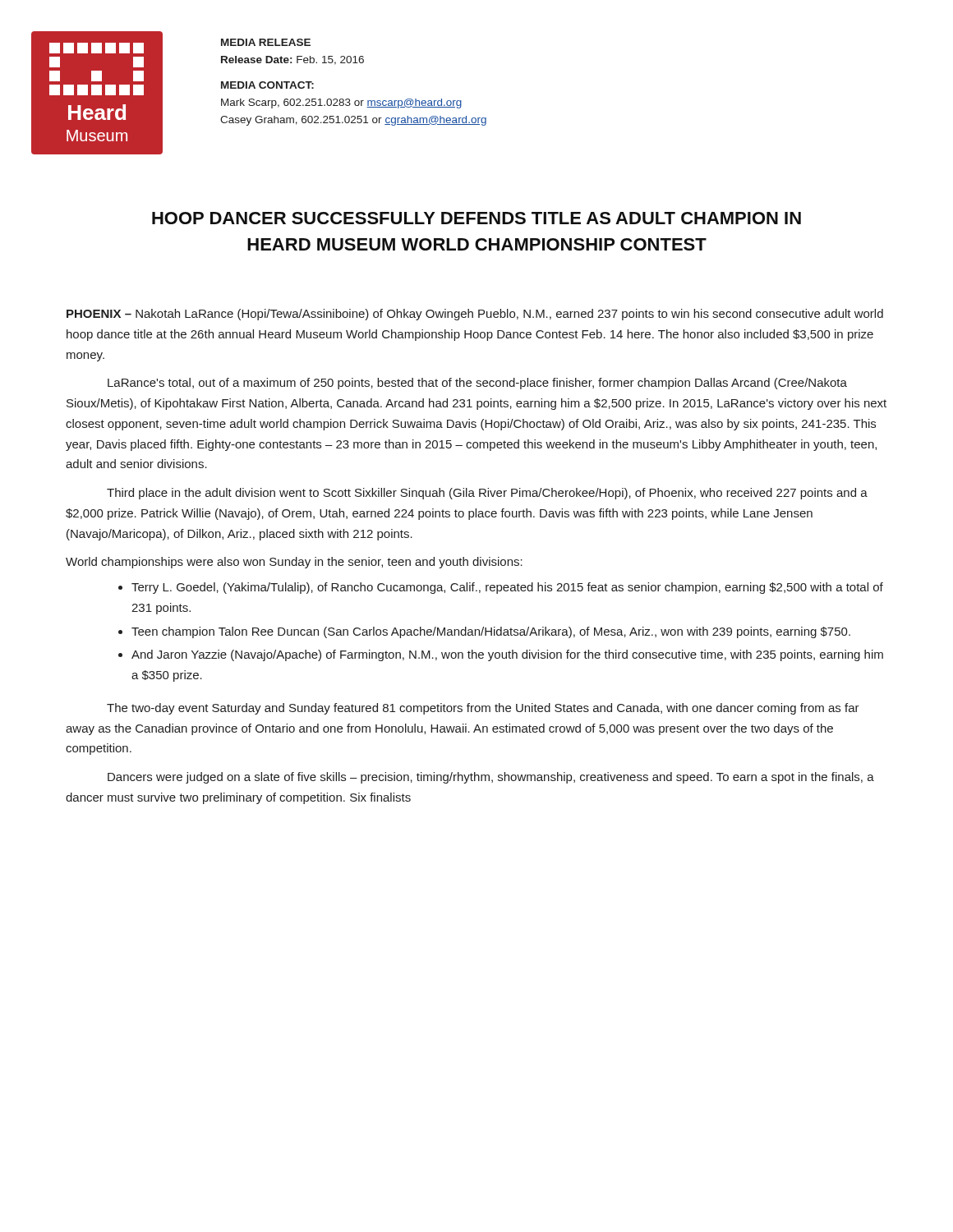Where is the passage that starts "Terry L. Goedel, (Yakima/Tulalip), of Rancho Cucamonga,"?
The width and height of the screenshot is (953, 1232).
point(507,597)
